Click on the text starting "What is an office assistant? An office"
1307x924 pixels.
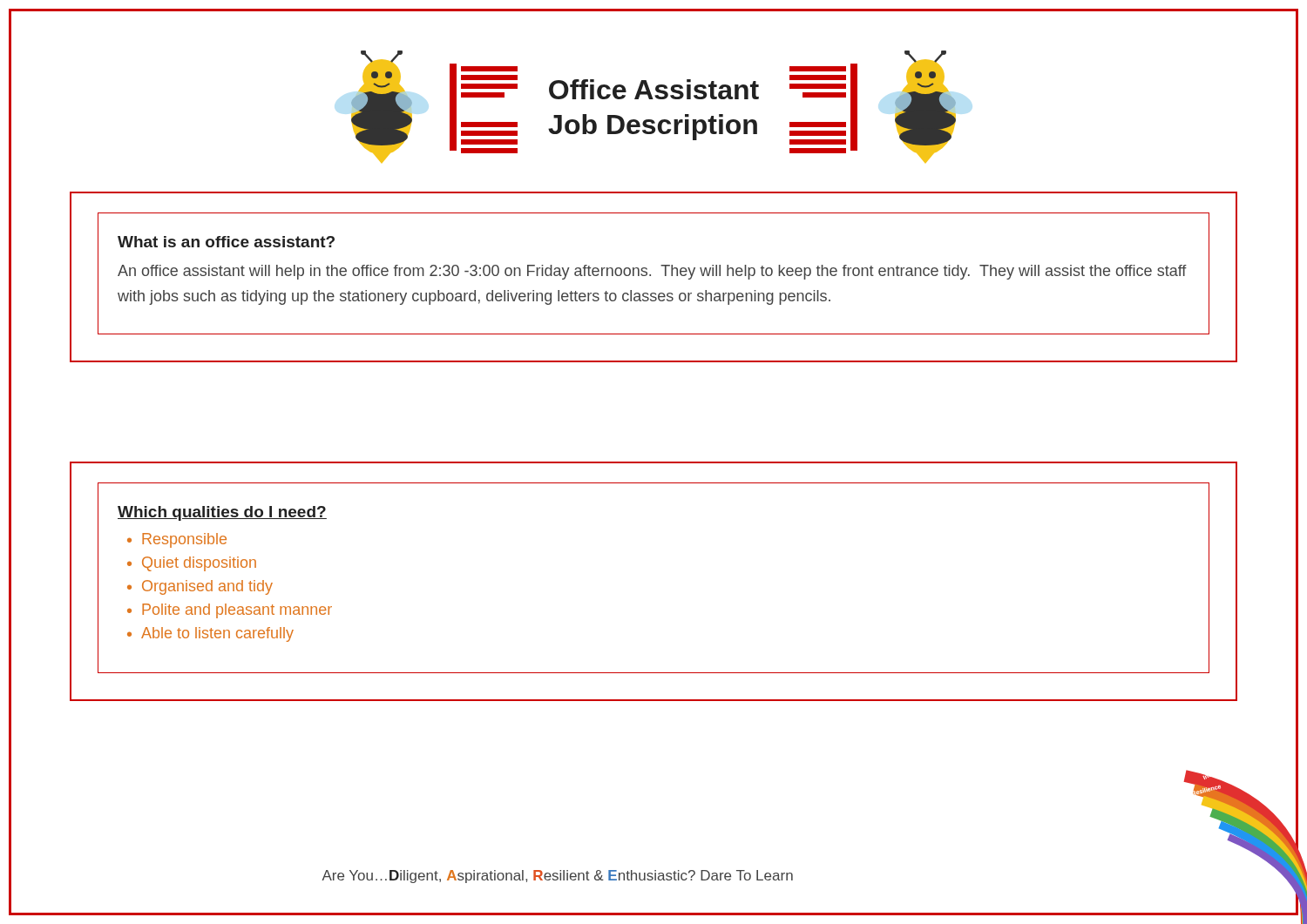[654, 273]
